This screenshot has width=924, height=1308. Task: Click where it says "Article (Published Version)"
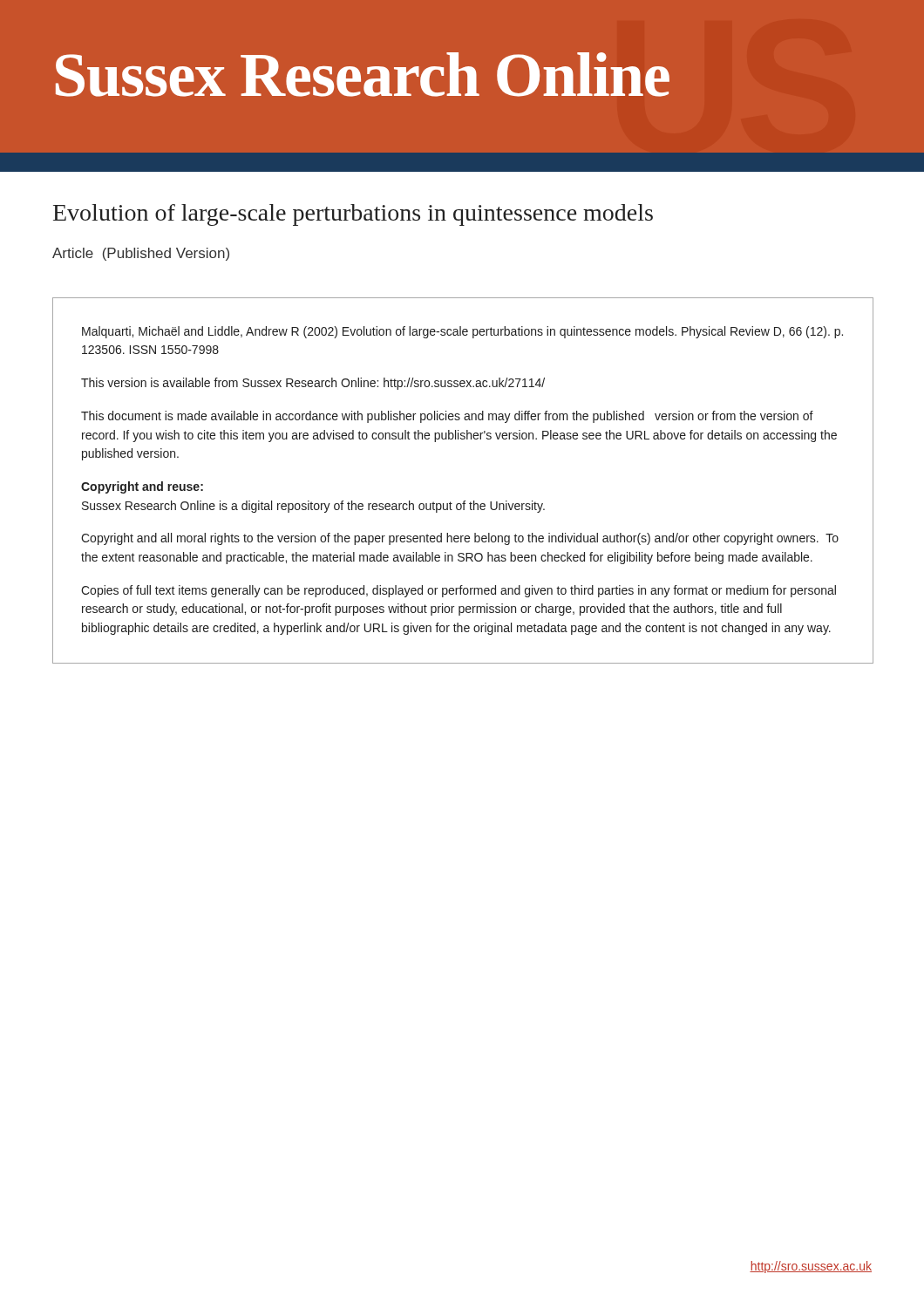141,254
